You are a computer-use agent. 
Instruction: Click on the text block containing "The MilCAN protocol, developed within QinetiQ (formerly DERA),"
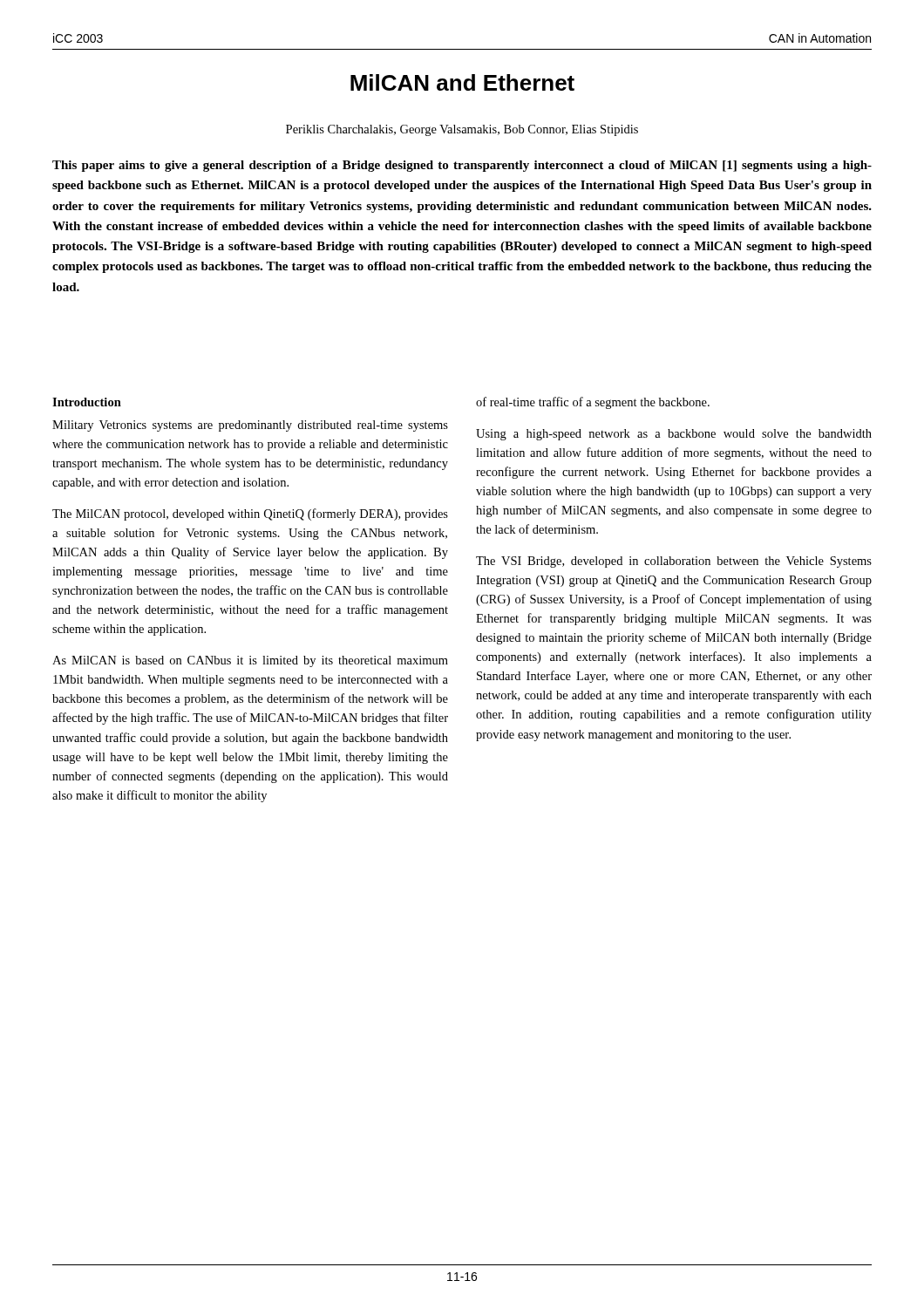click(x=250, y=571)
